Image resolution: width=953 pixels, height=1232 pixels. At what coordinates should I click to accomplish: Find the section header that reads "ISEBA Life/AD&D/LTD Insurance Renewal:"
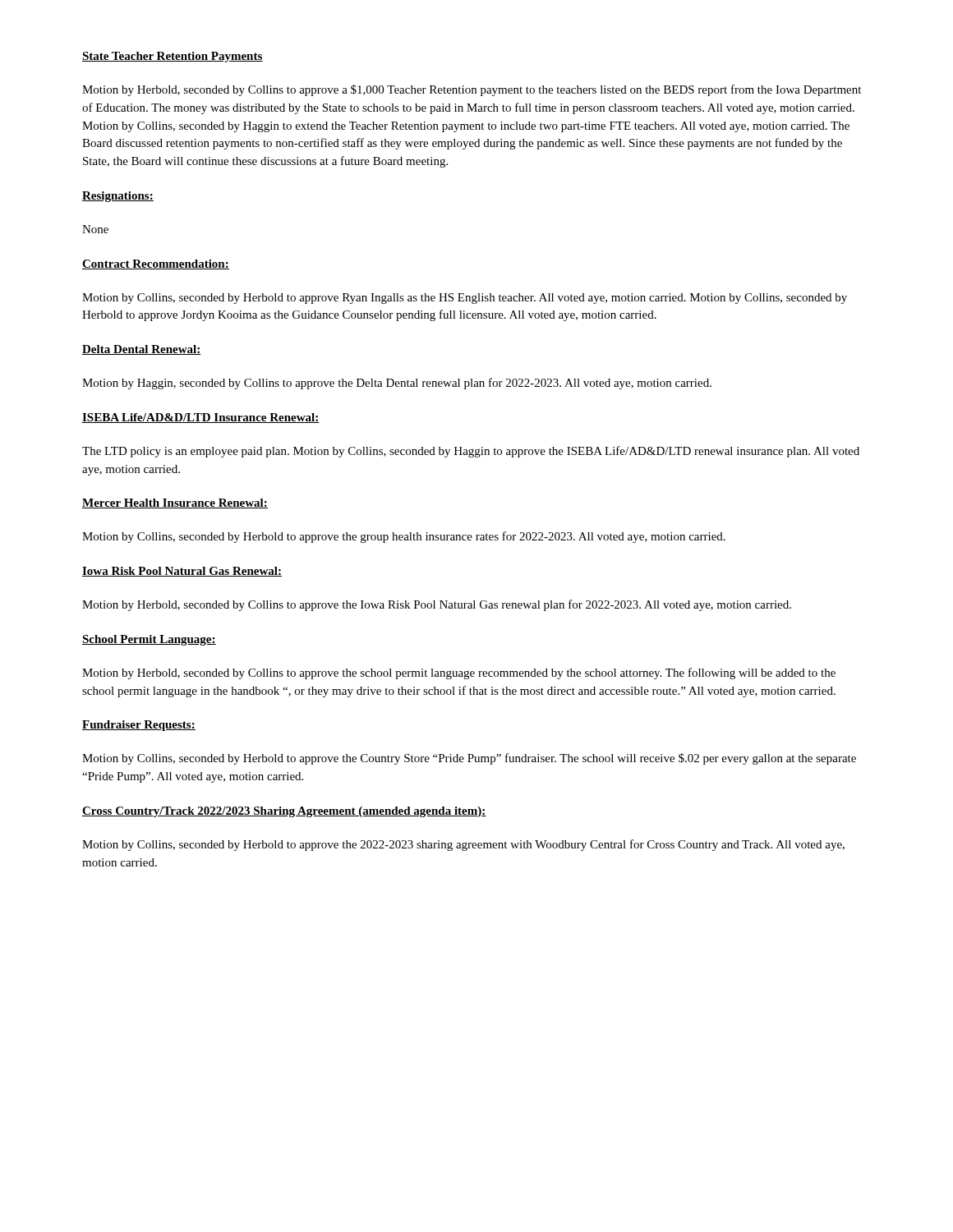point(201,418)
